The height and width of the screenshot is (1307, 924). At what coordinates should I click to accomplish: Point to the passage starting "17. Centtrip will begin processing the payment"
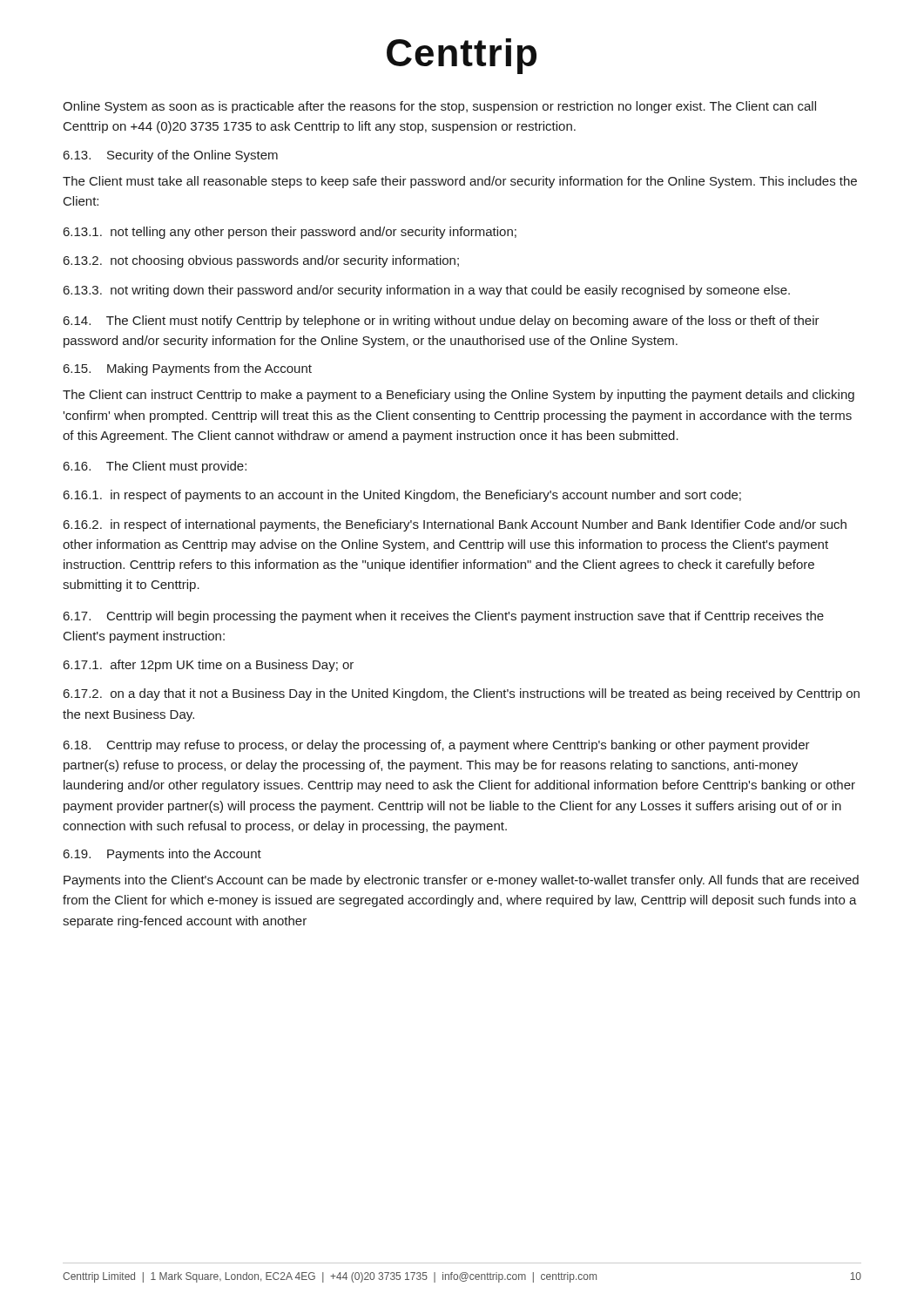443,625
